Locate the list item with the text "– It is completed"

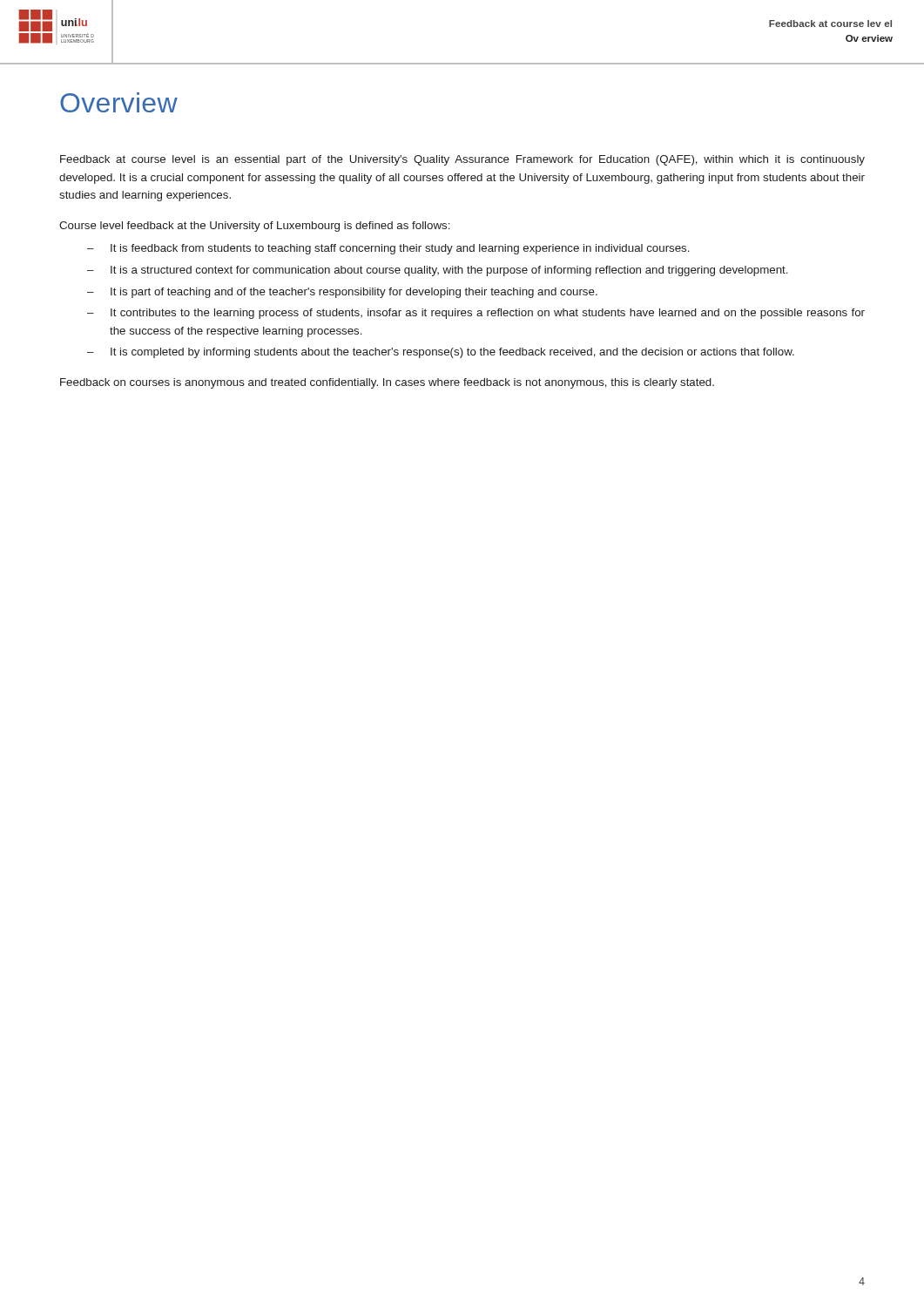pos(476,353)
